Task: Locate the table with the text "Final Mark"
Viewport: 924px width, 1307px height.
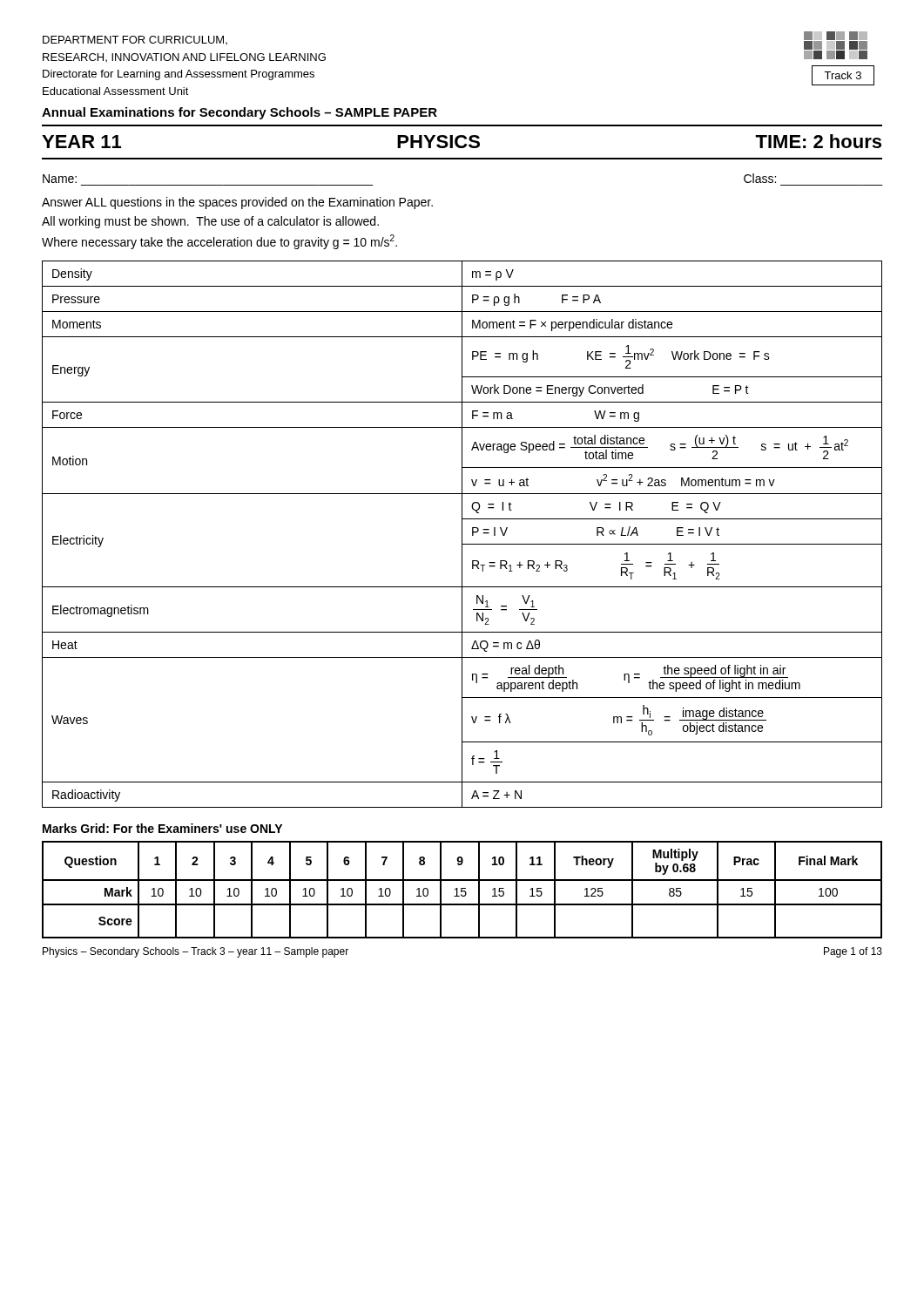Action: pos(462,890)
